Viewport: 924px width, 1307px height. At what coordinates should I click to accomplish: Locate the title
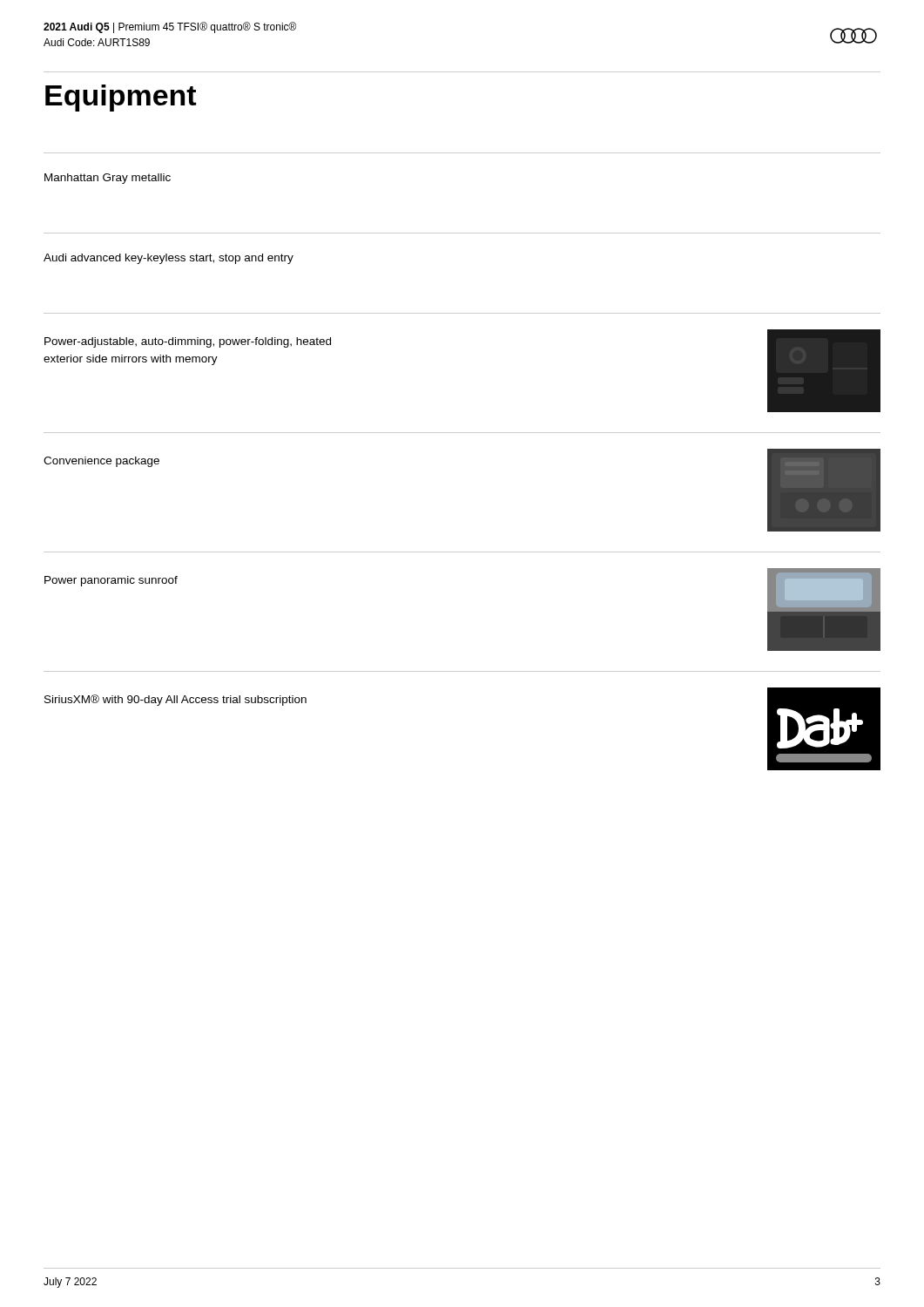point(120,95)
